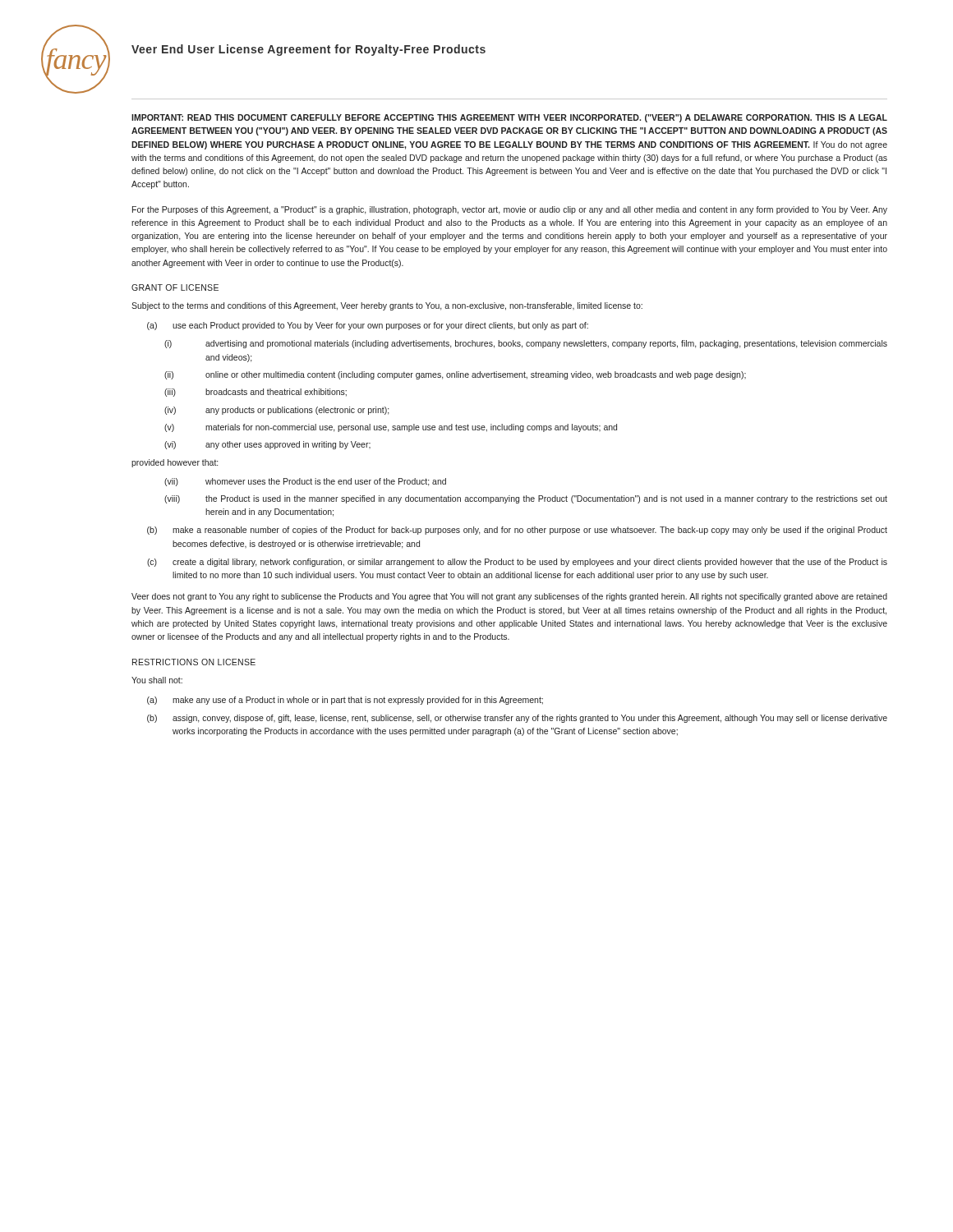Navigate to the text block starting "Subject to the terms and conditions of"
Viewport: 953px width, 1232px height.
click(x=387, y=305)
